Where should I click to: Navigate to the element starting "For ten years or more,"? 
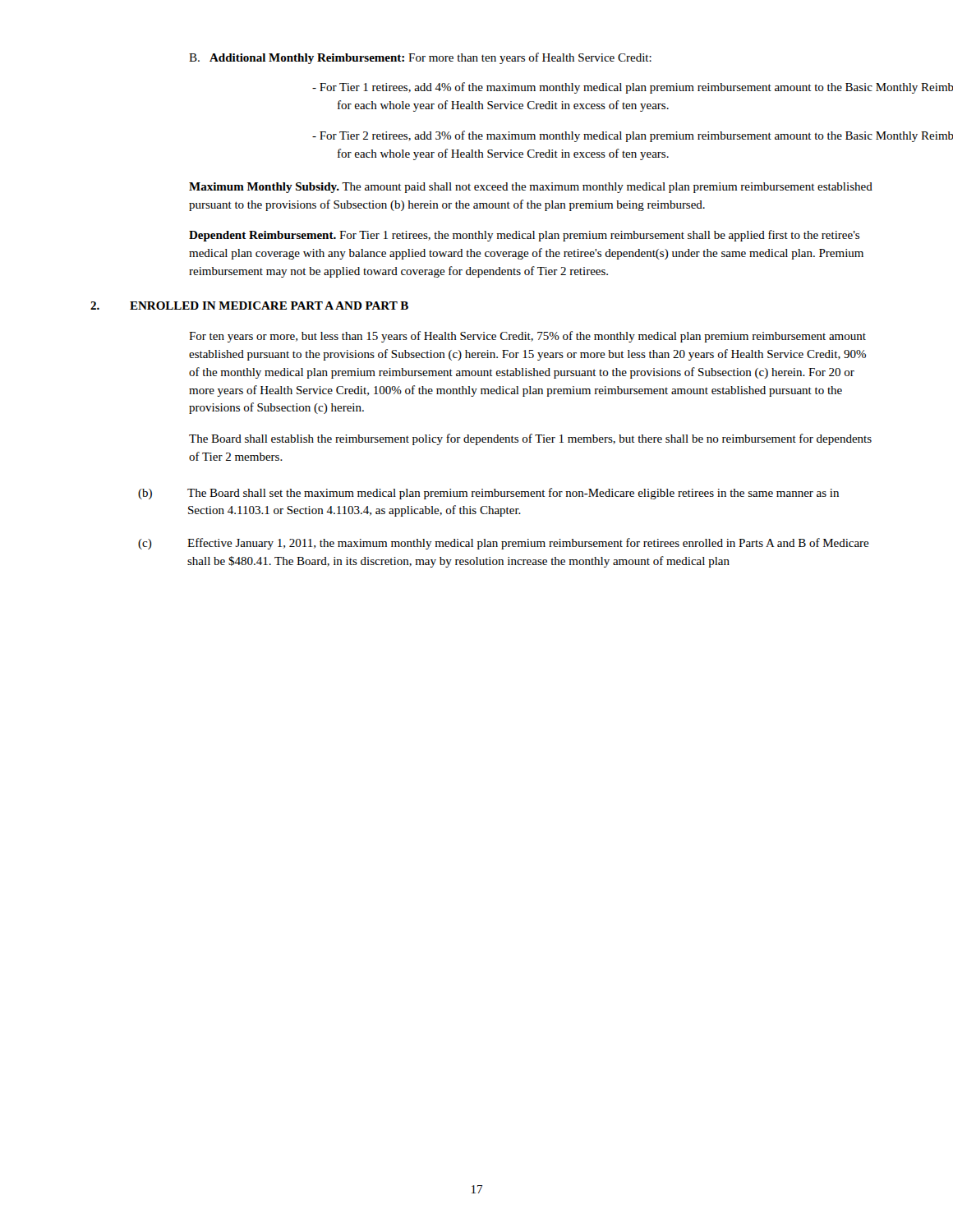pyautogui.click(x=528, y=372)
